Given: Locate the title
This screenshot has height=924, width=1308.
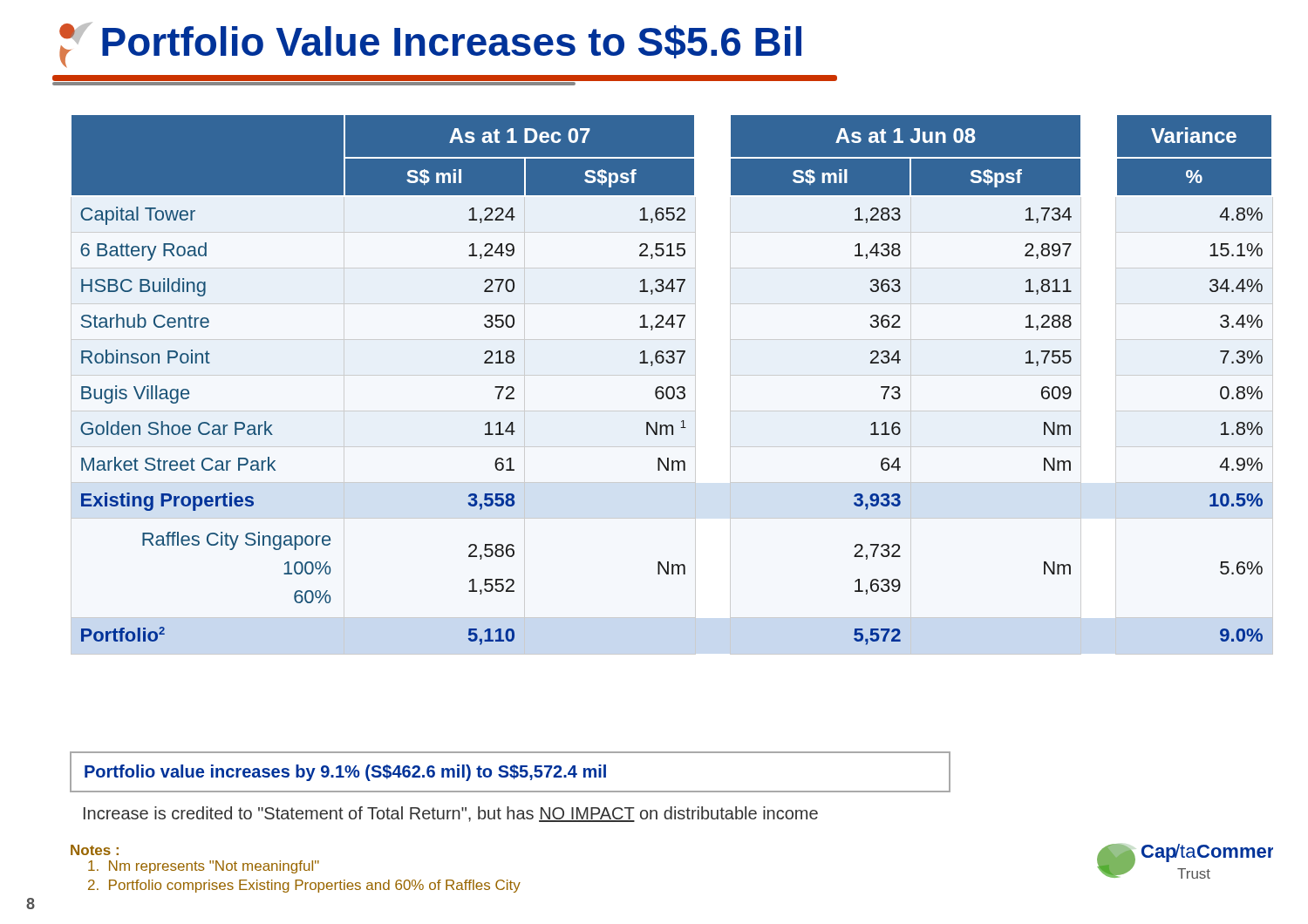Looking at the screenshot, I should point(663,53).
